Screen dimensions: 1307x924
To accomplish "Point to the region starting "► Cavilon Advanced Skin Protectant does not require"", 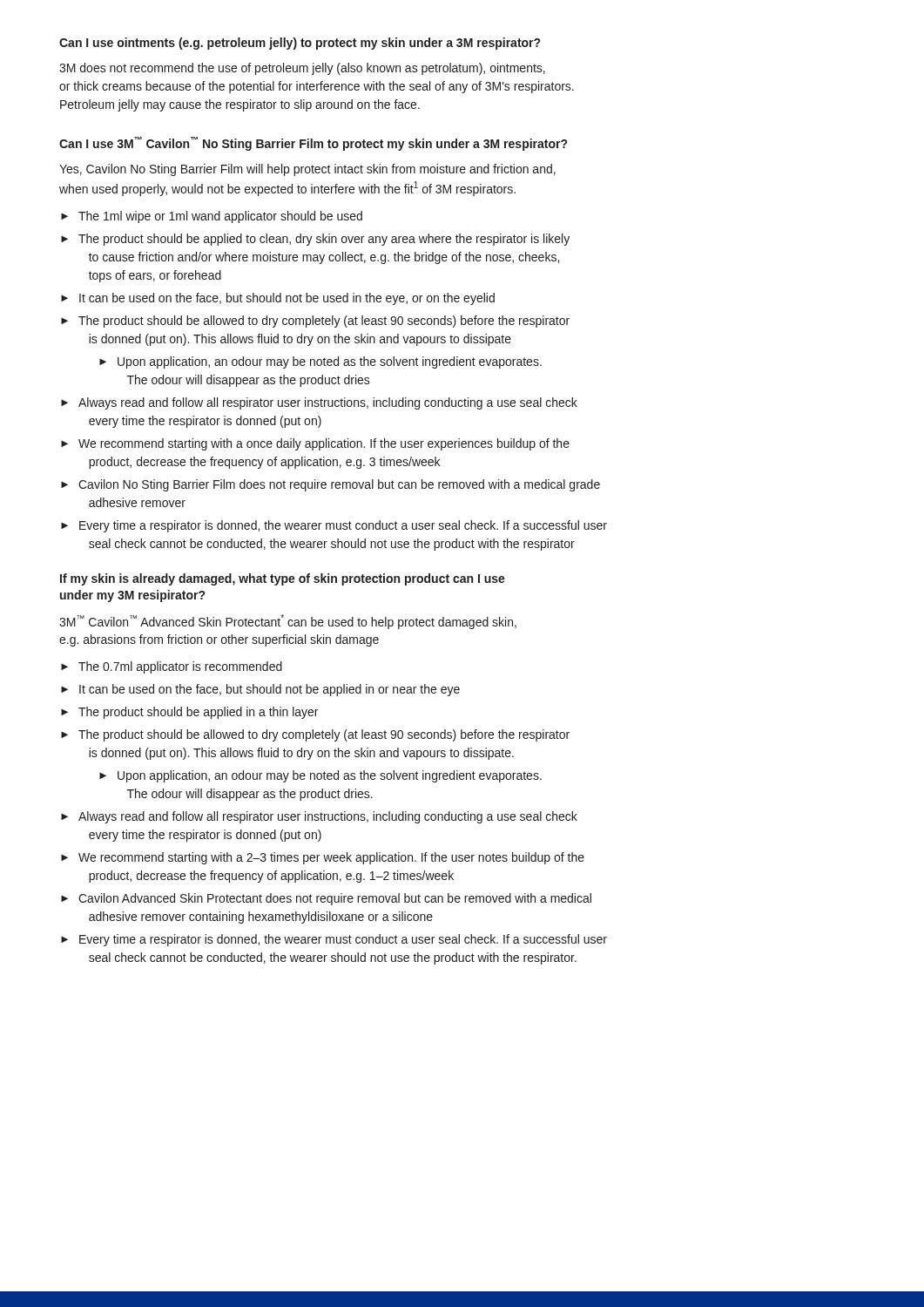I will tap(326, 907).
